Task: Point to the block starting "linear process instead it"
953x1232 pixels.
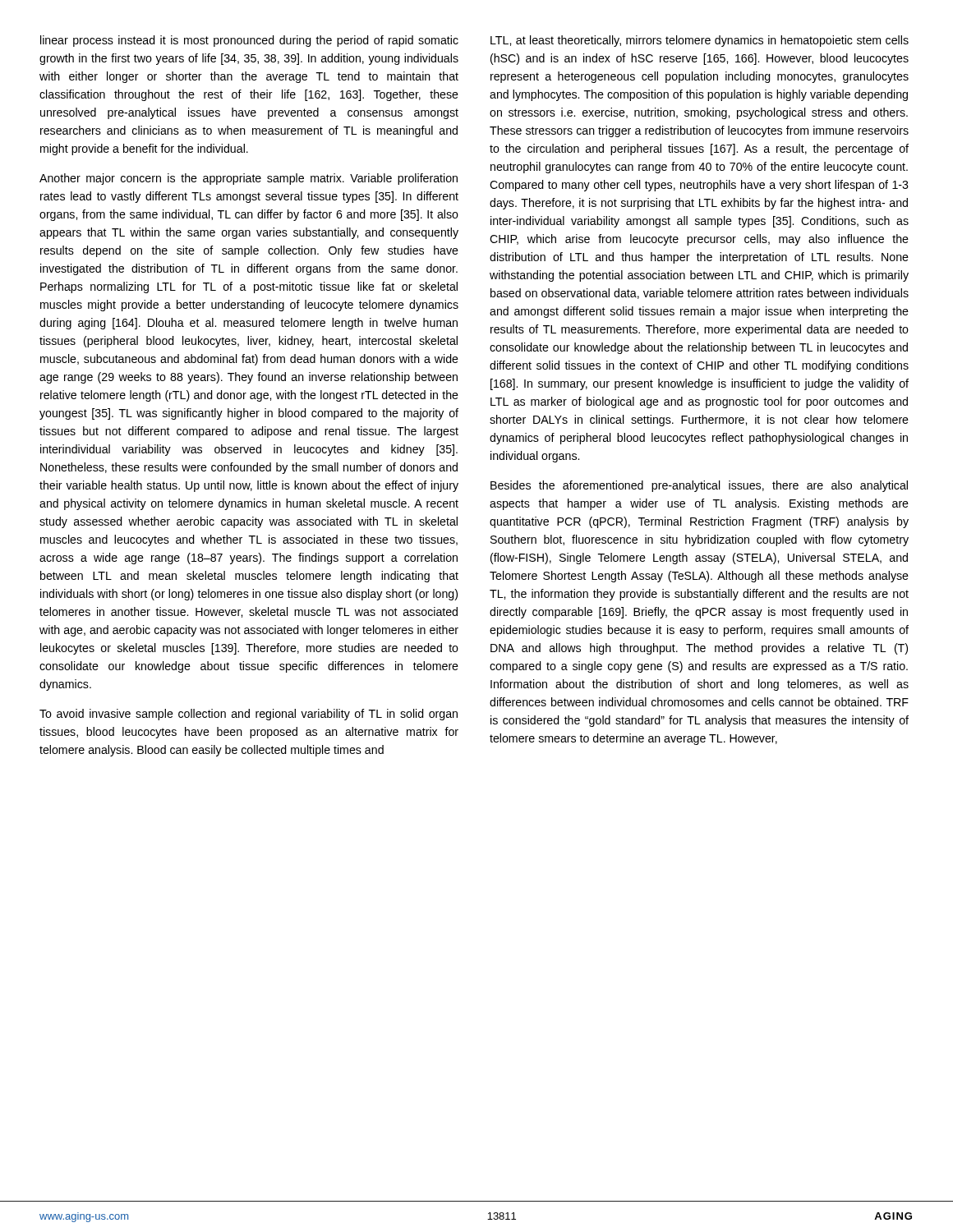Action: (249, 94)
